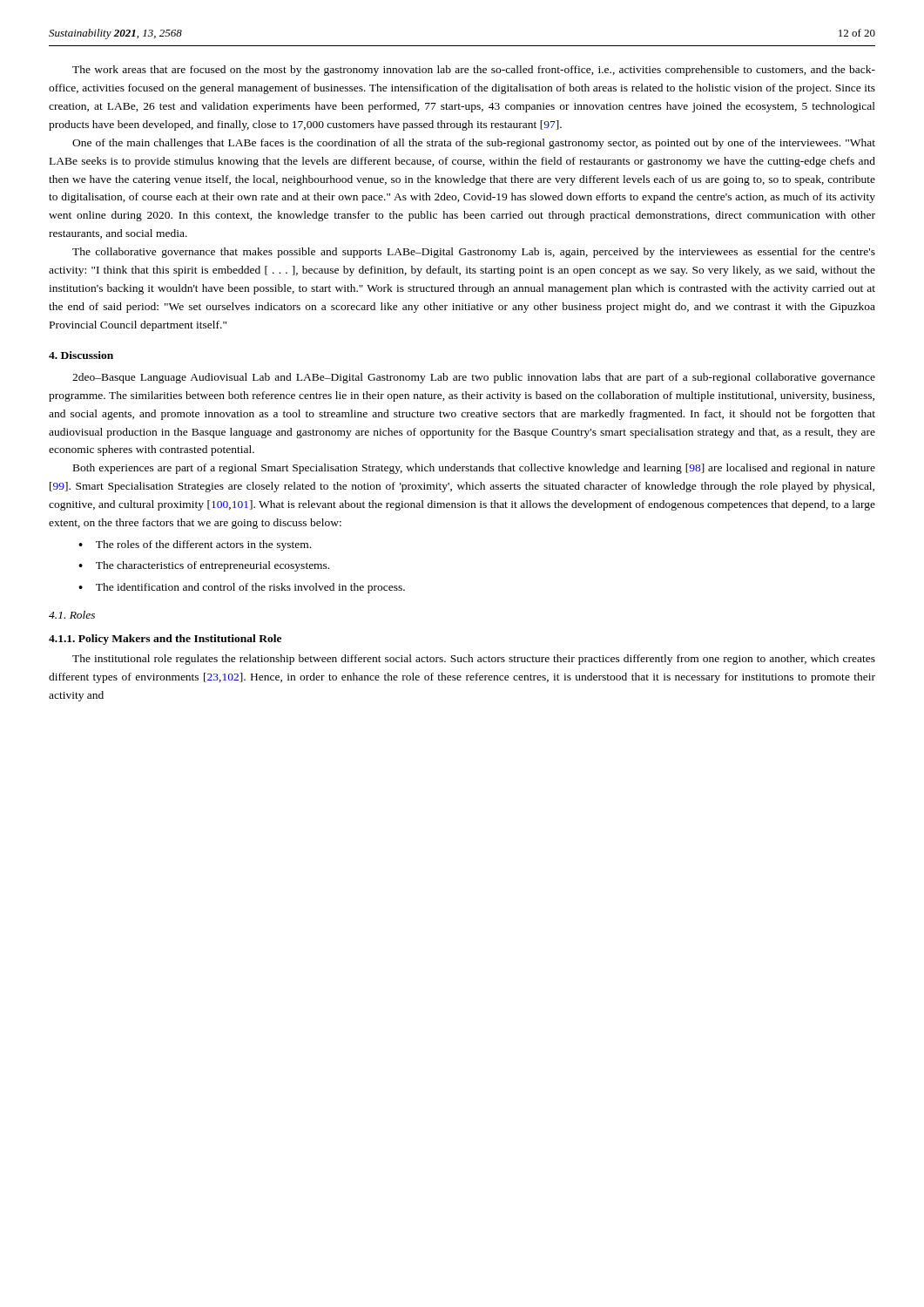
Task: Find the text block starting "4. Discussion"
Action: 81,355
